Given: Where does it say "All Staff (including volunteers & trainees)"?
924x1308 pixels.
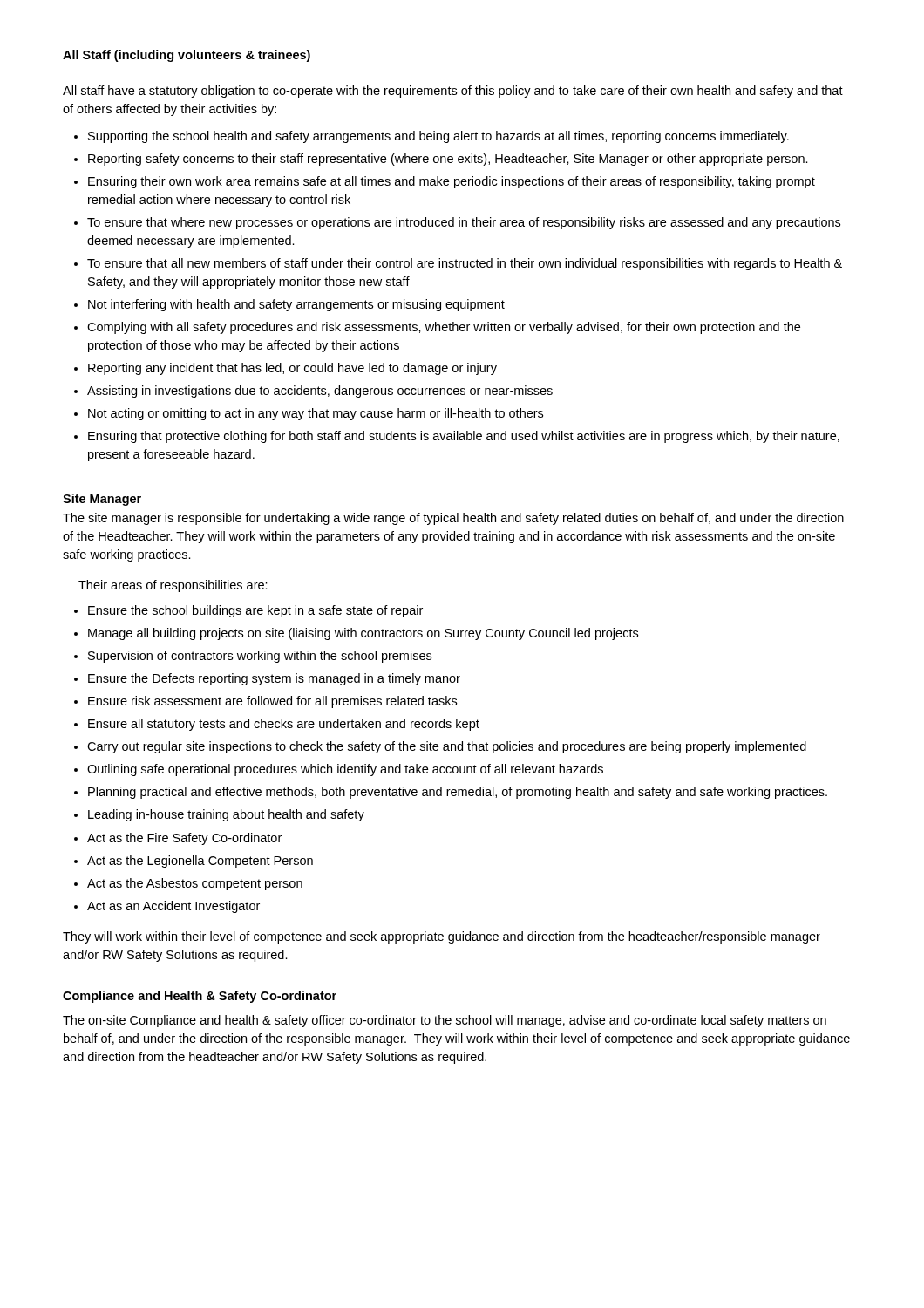Looking at the screenshot, I should (187, 55).
